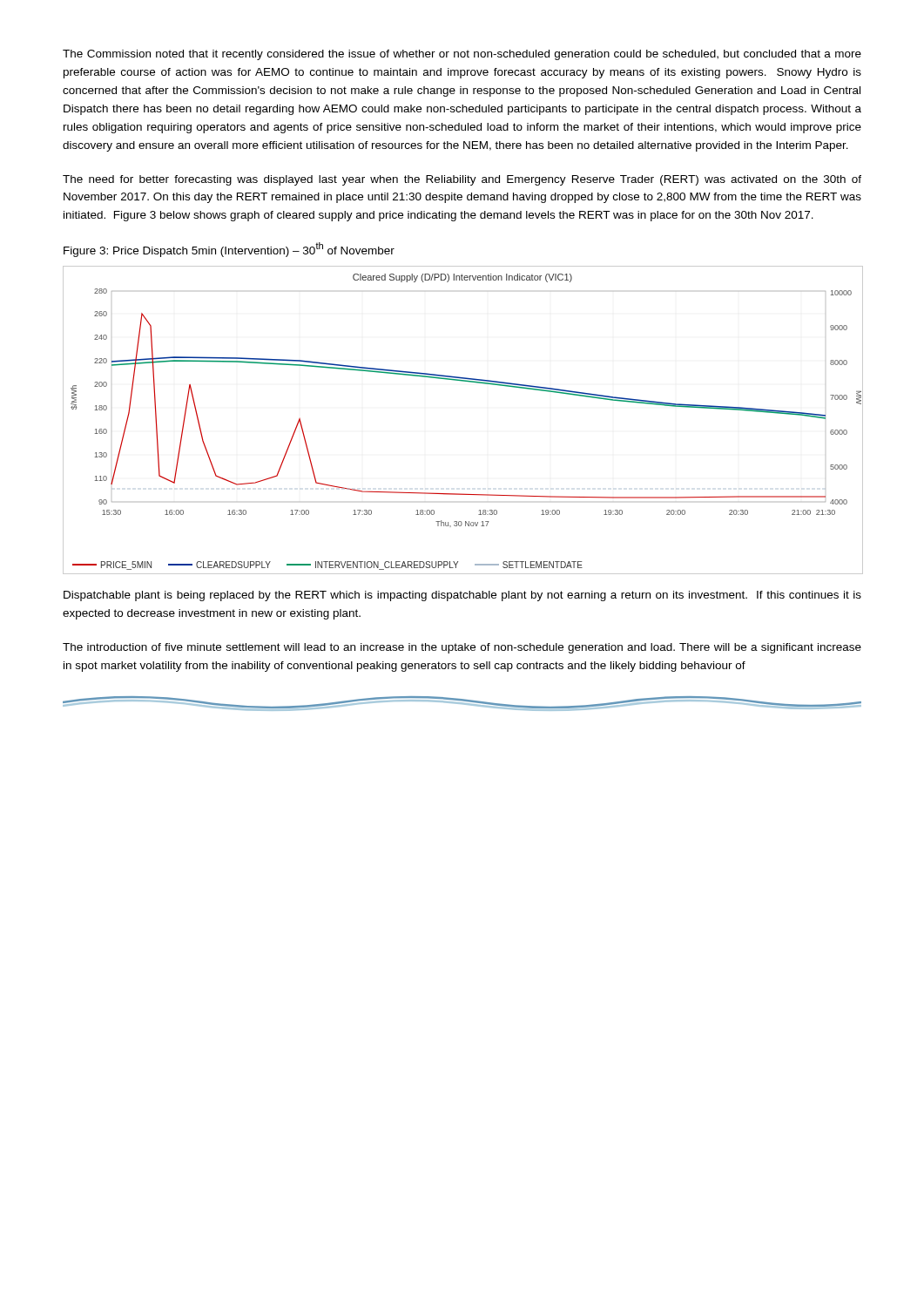The image size is (924, 1307).
Task: Point to the element starting "The Commission noted that it recently considered the"
Action: click(462, 99)
